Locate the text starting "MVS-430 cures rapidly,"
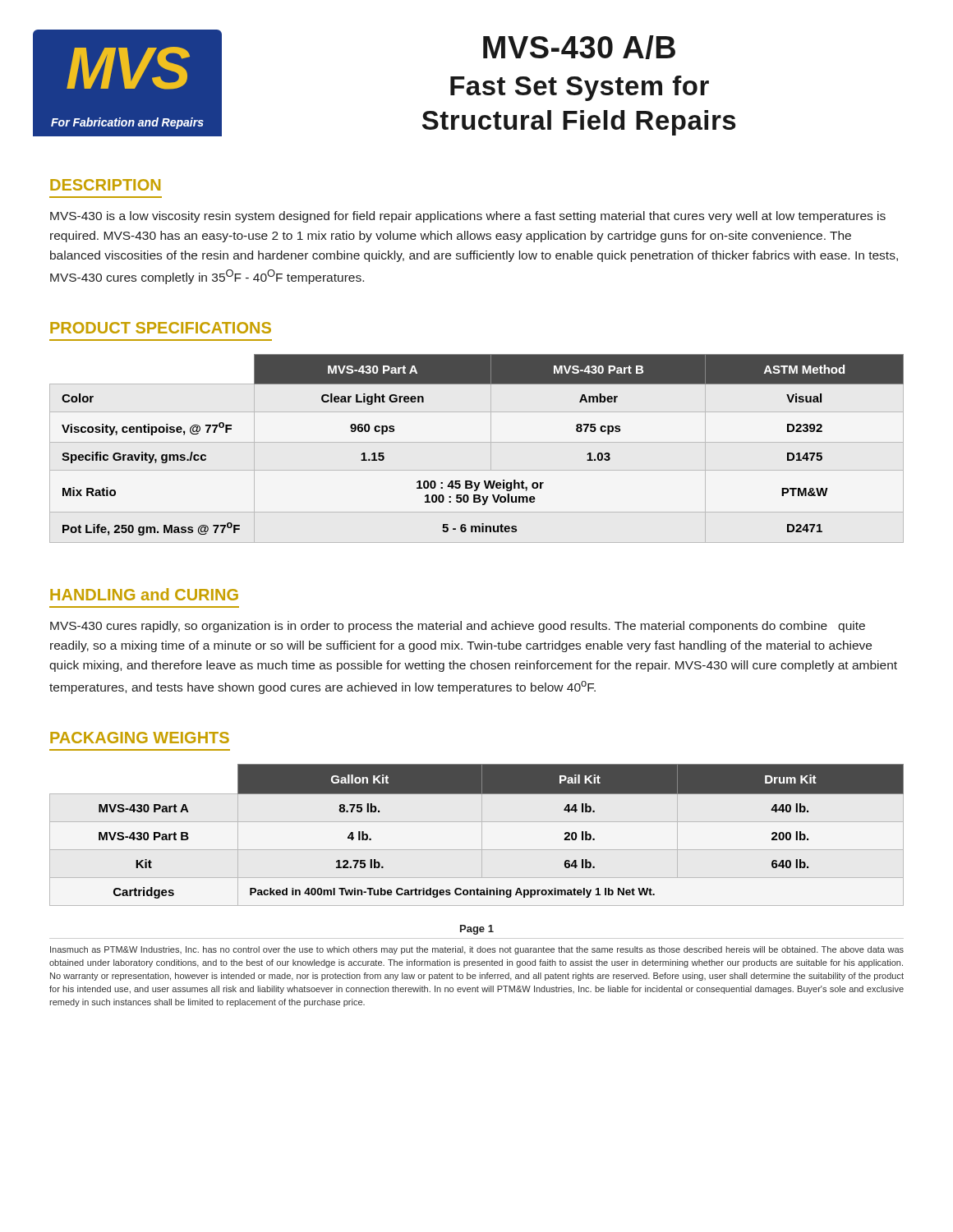The width and height of the screenshot is (953, 1232). (x=473, y=656)
